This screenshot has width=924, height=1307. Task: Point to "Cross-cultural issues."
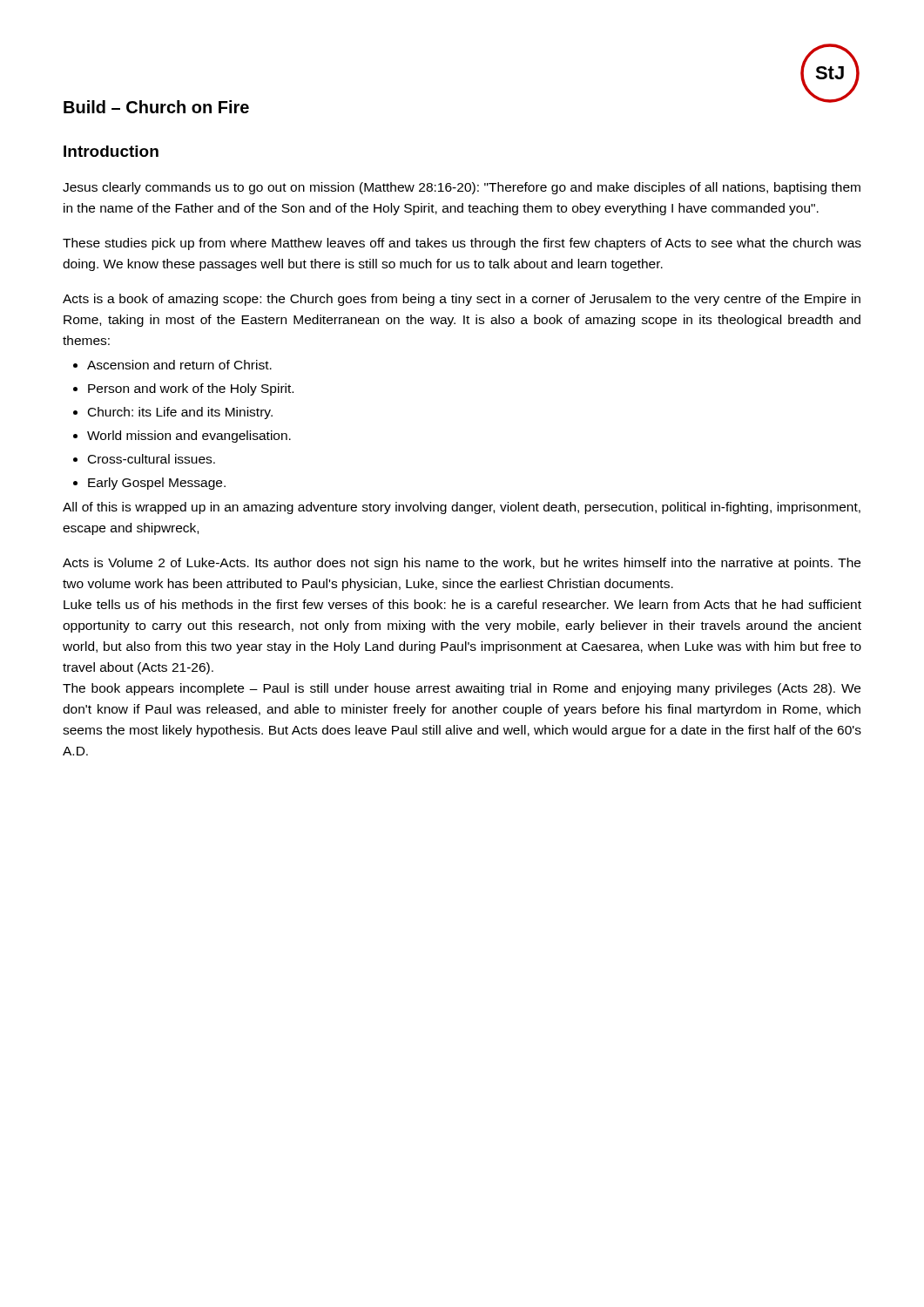click(x=152, y=459)
